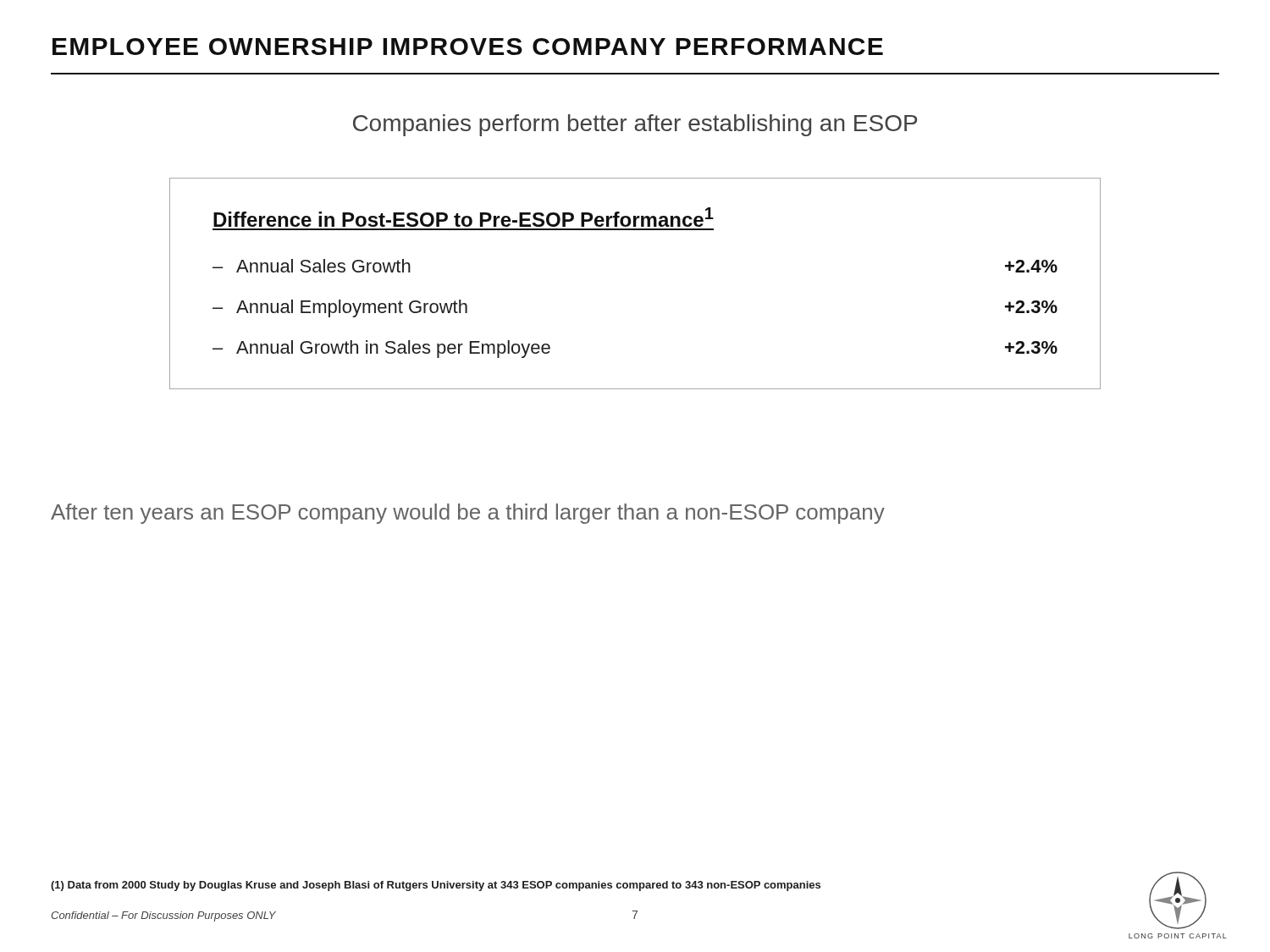Find a logo
Image resolution: width=1270 pixels, height=952 pixels.
tap(1178, 905)
